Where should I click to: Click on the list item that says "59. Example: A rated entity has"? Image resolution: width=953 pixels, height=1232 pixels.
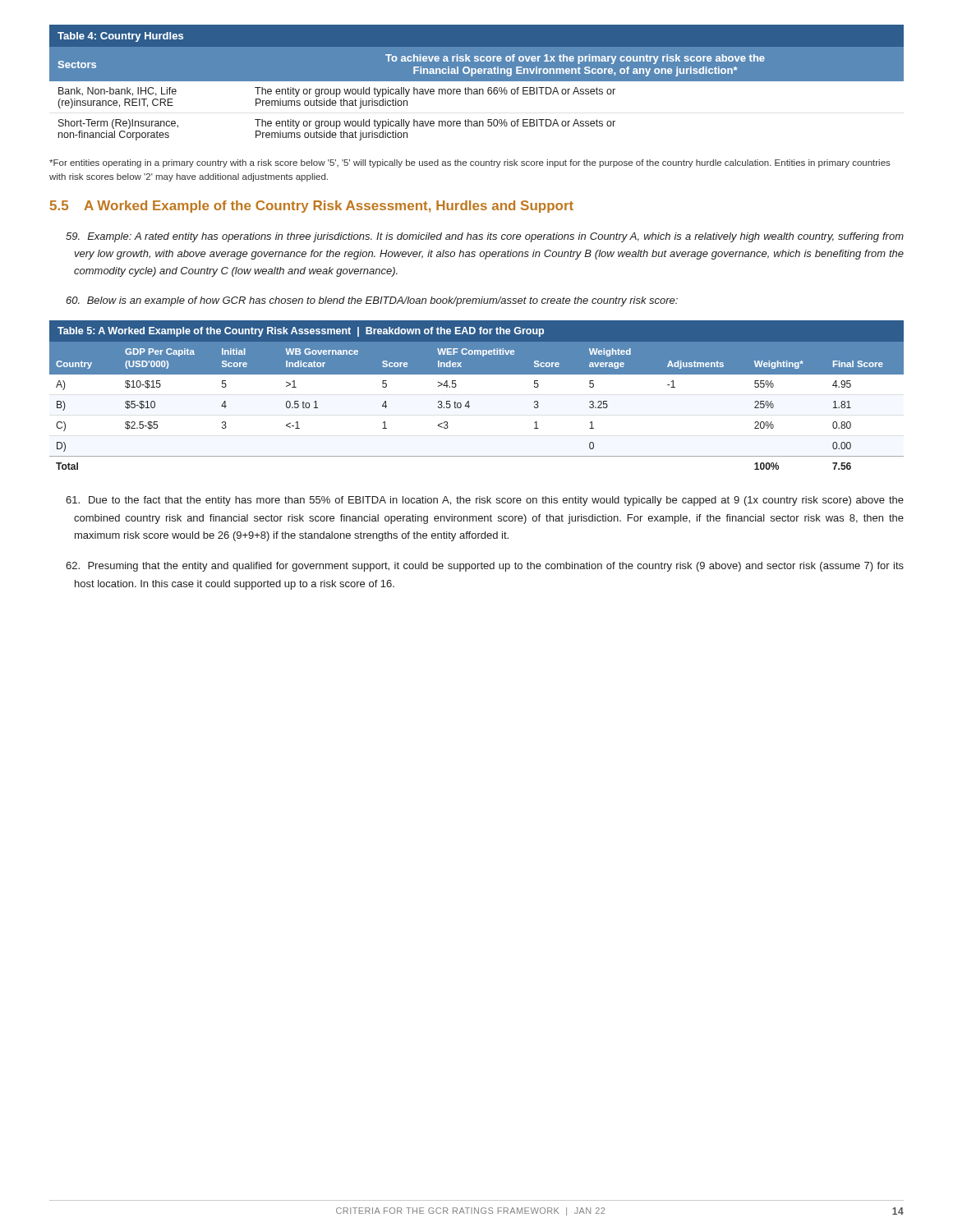pyautogui.click(x=485, y=253)
